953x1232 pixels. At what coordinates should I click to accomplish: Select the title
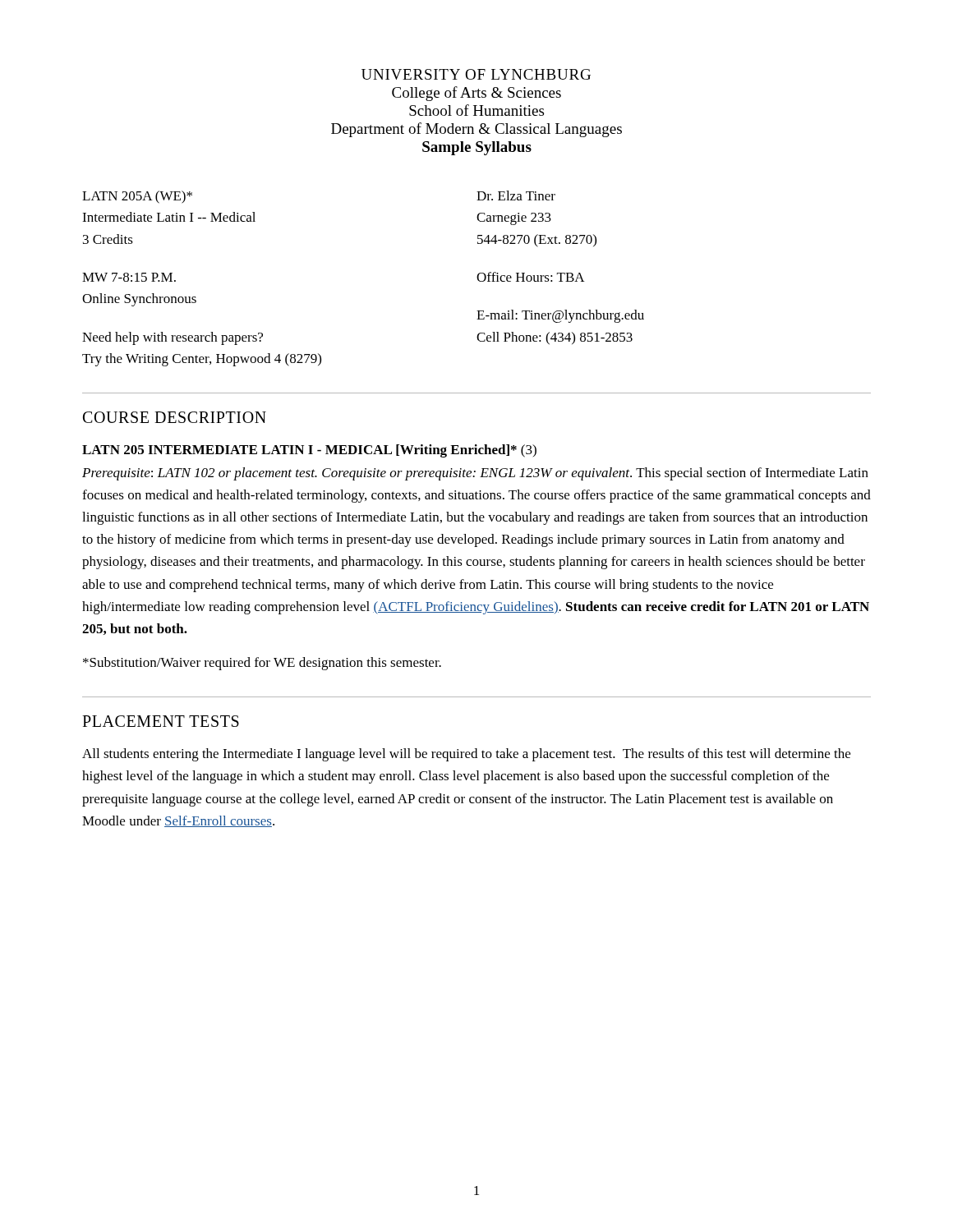476,111
